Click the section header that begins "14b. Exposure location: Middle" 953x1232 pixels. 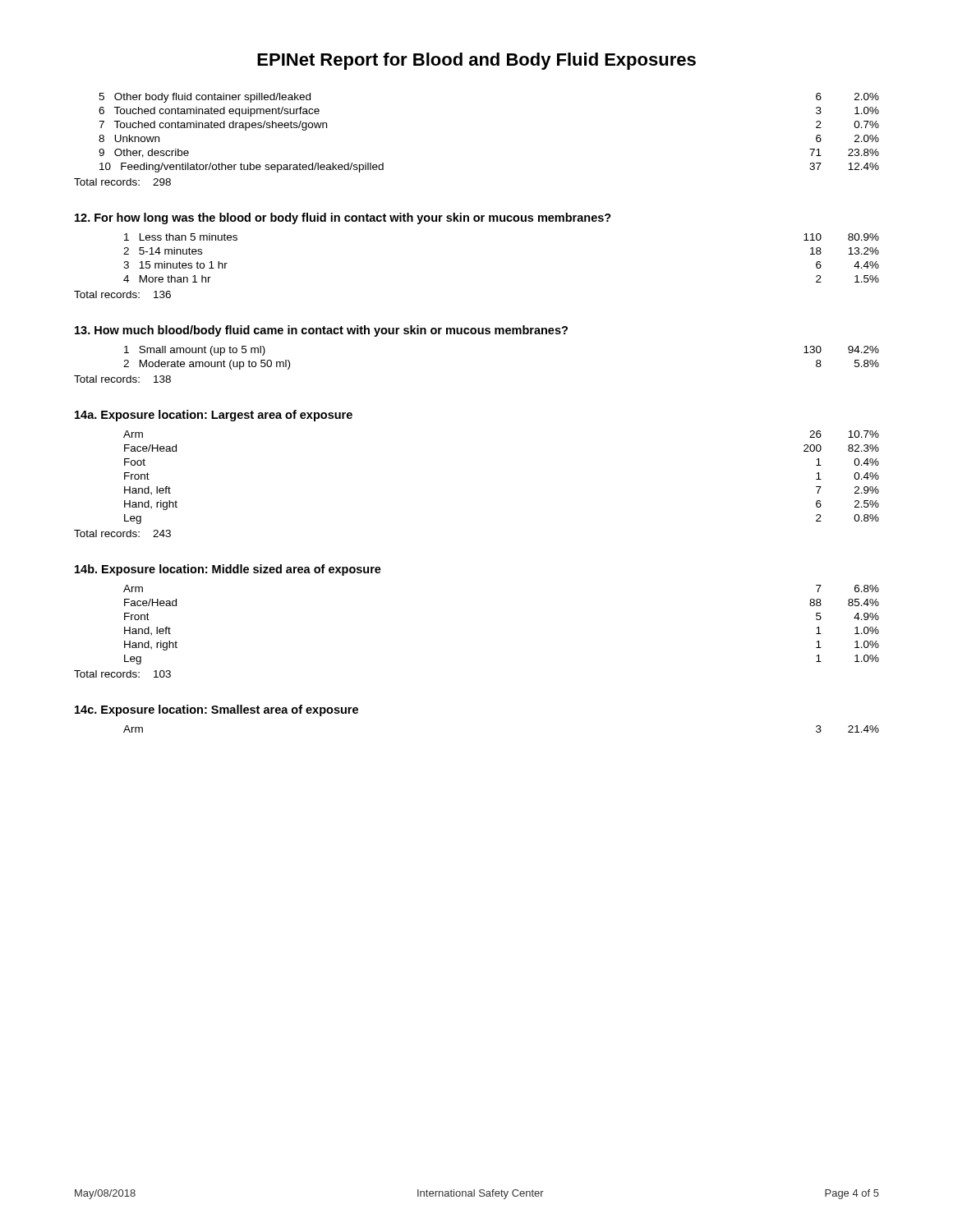(228, 569)
